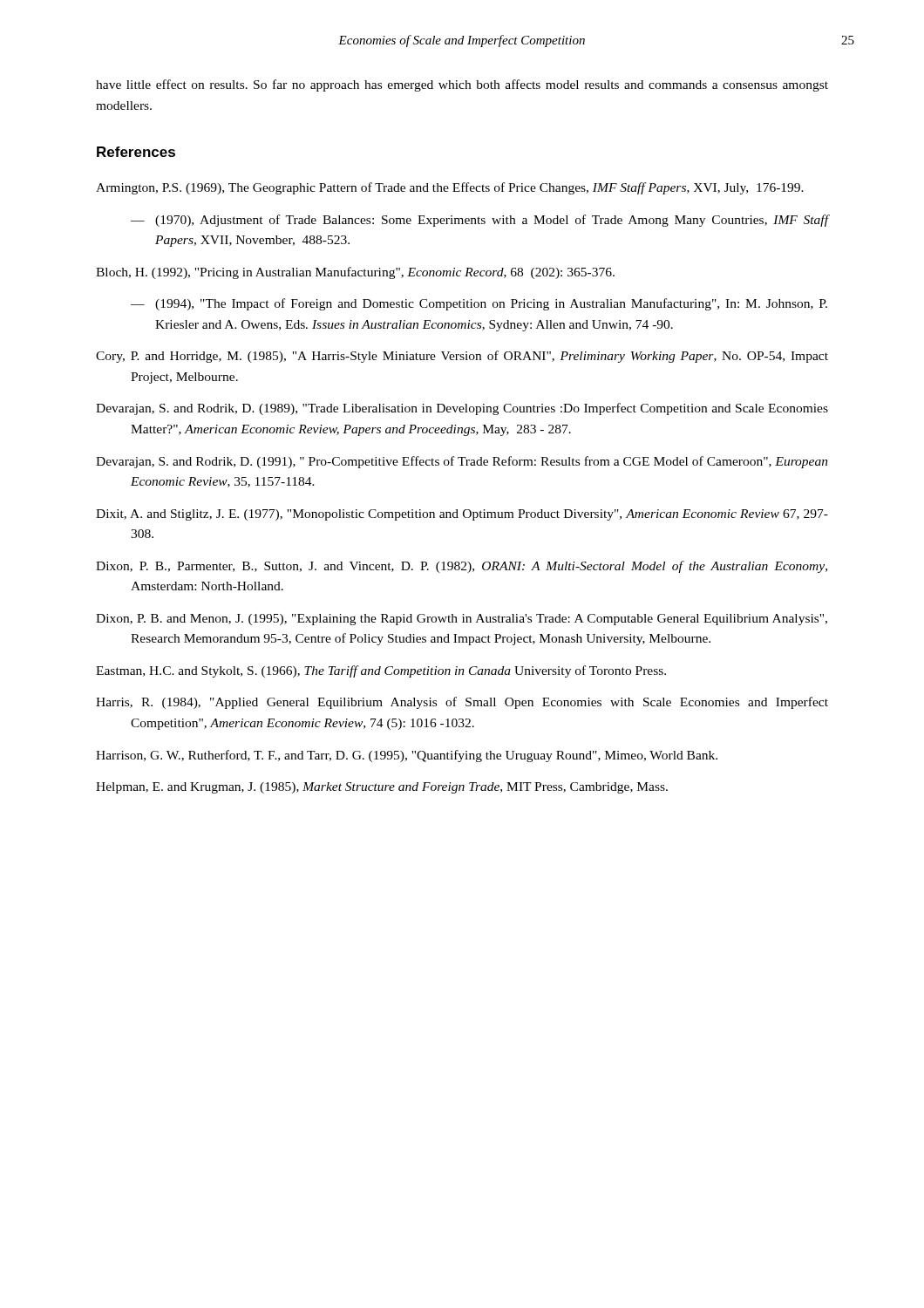
Task: Where is the passage that starts "— (1994), "The"?
Action: coord(479,314)
